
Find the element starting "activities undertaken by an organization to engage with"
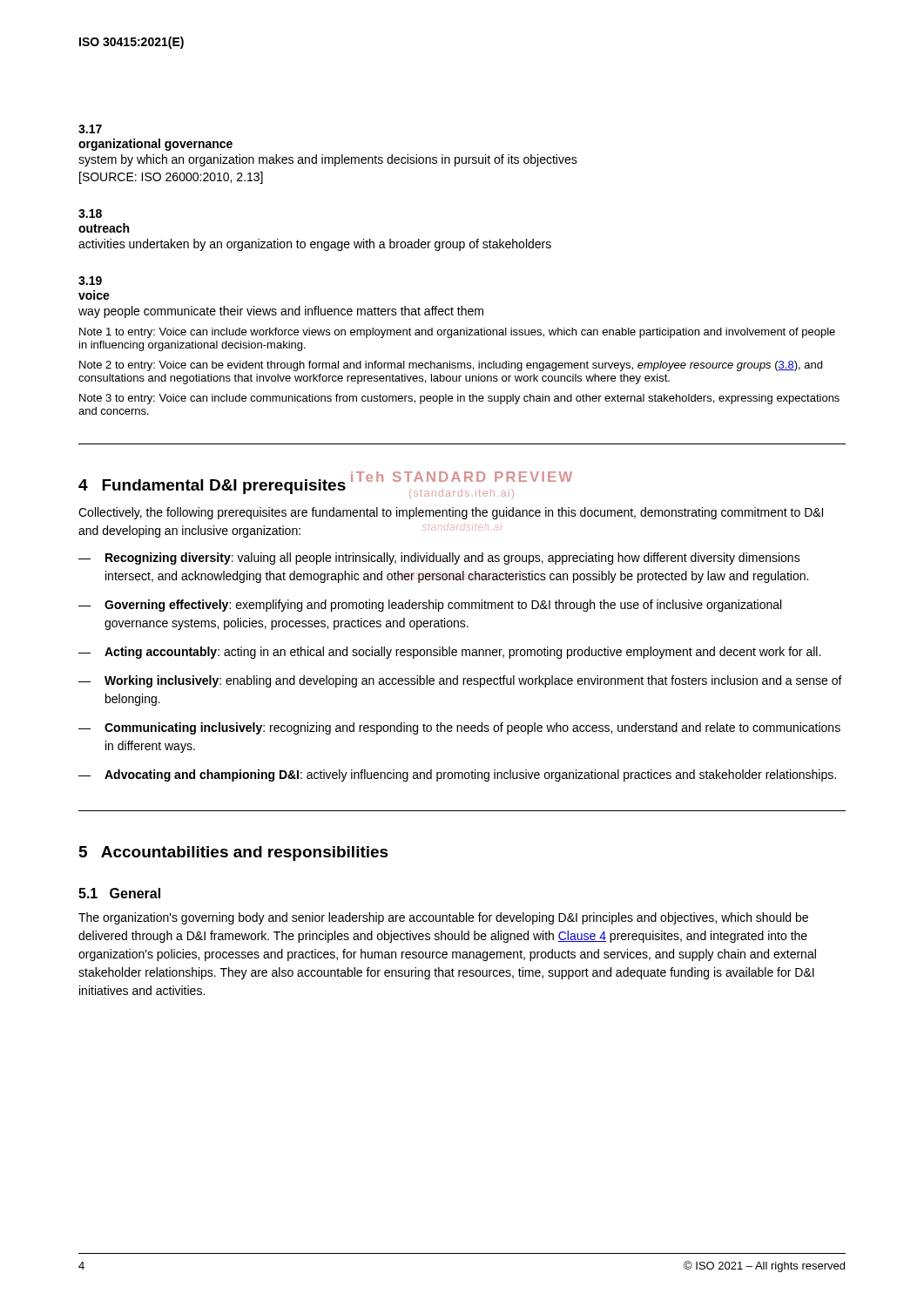462,244
